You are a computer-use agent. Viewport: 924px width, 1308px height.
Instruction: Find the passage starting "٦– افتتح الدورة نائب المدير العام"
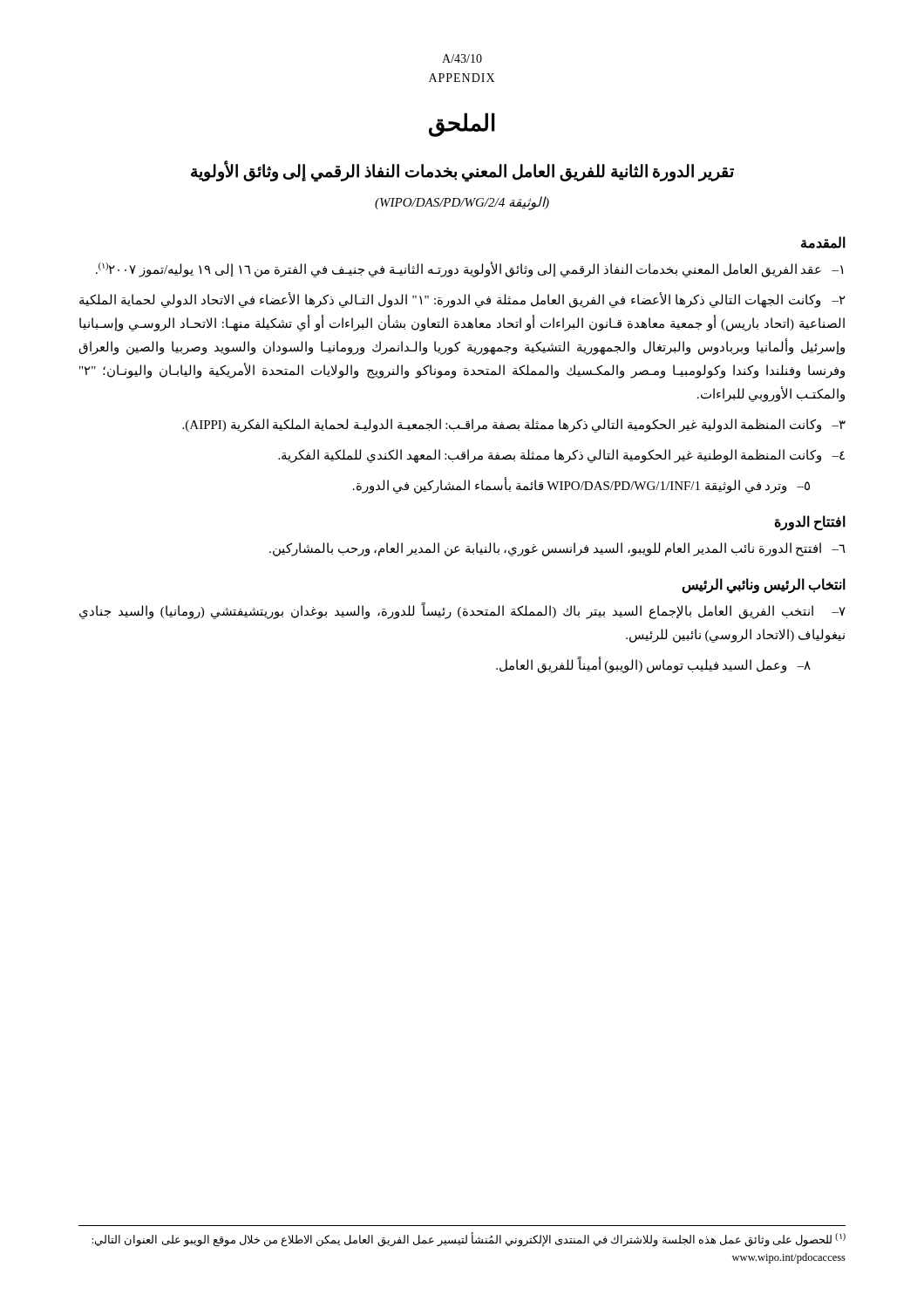557,549
